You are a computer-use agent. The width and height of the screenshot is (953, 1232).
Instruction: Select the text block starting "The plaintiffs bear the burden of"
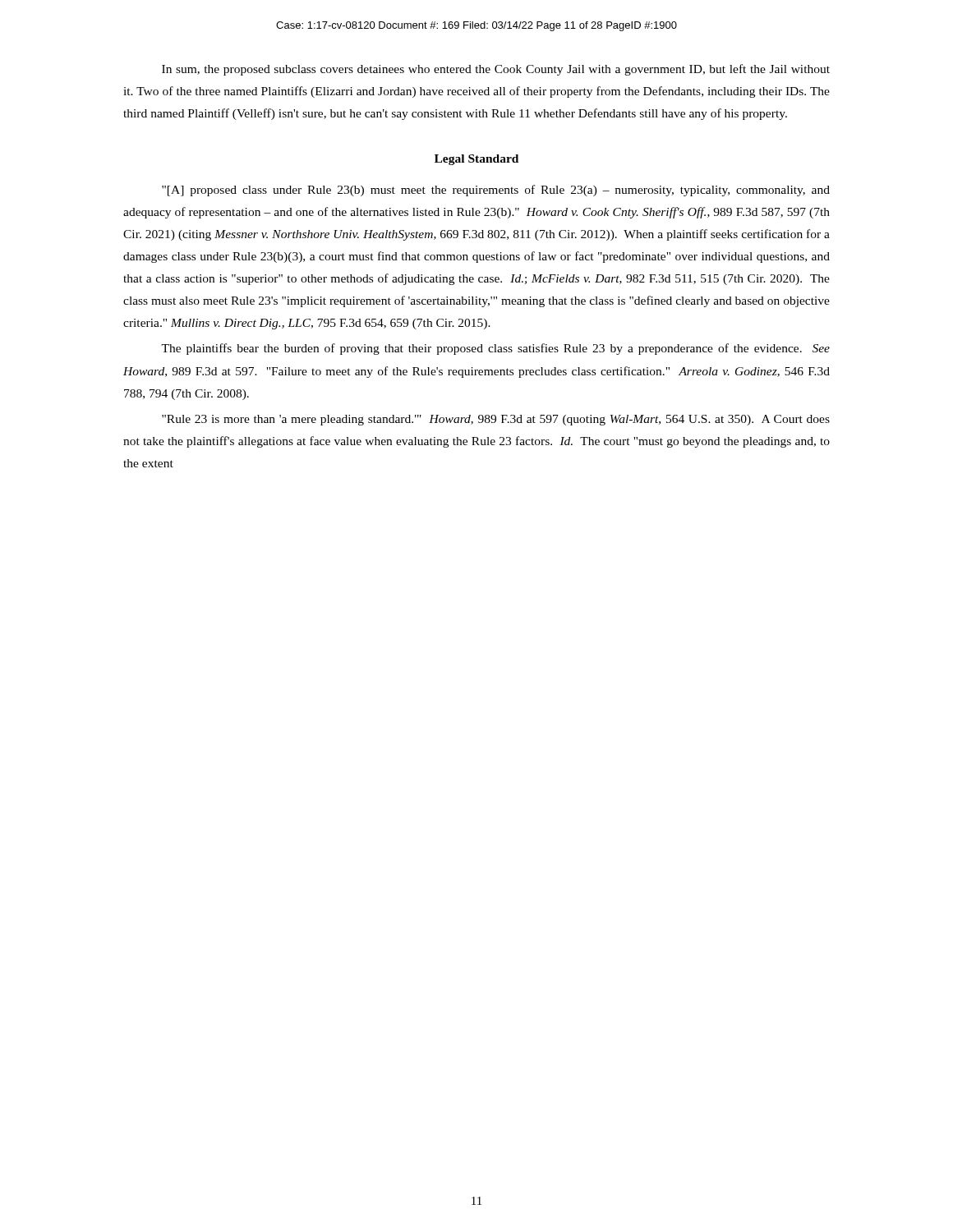[476, 370]
